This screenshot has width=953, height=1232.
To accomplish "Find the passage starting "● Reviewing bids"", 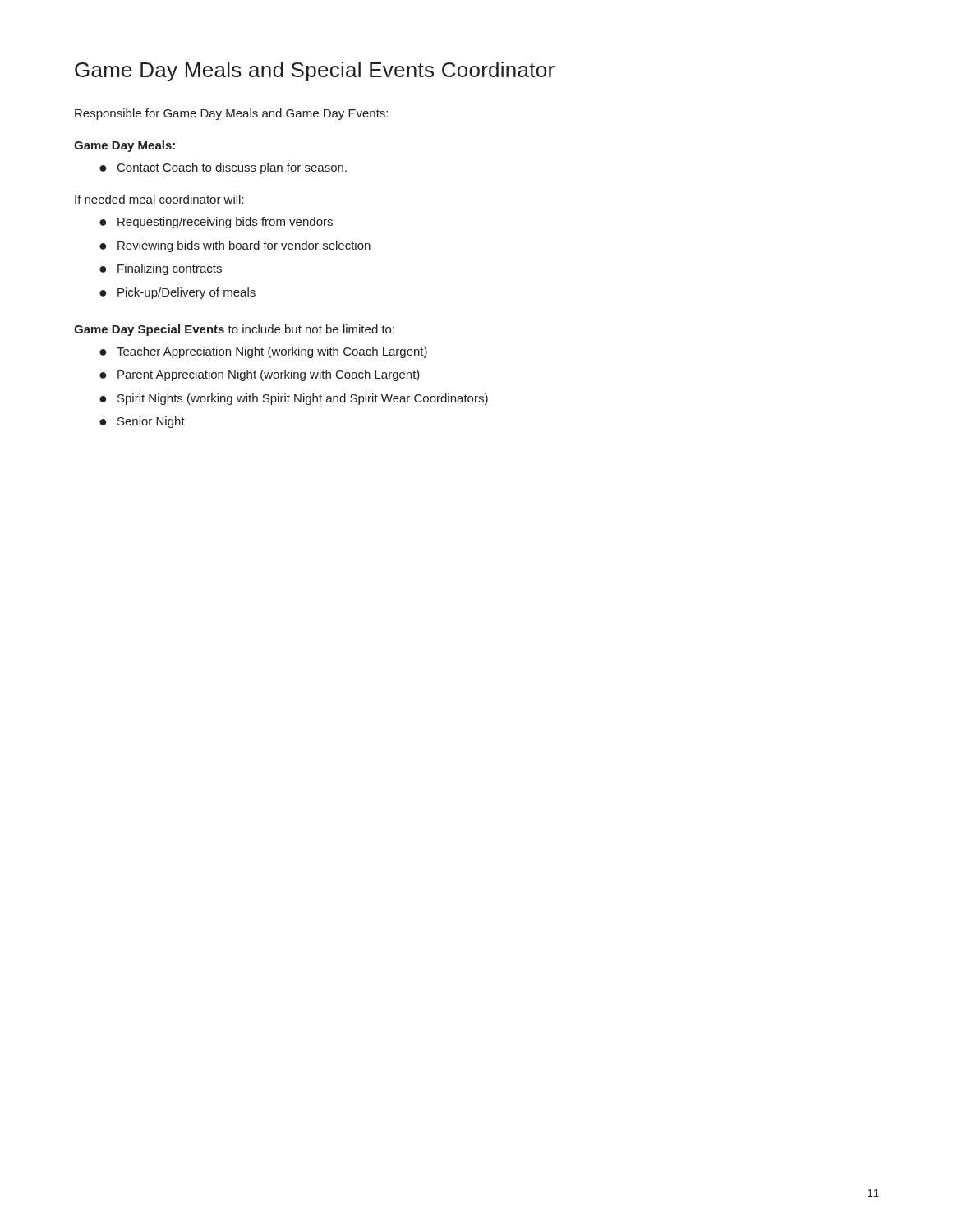I will click(x=235, y=246).
